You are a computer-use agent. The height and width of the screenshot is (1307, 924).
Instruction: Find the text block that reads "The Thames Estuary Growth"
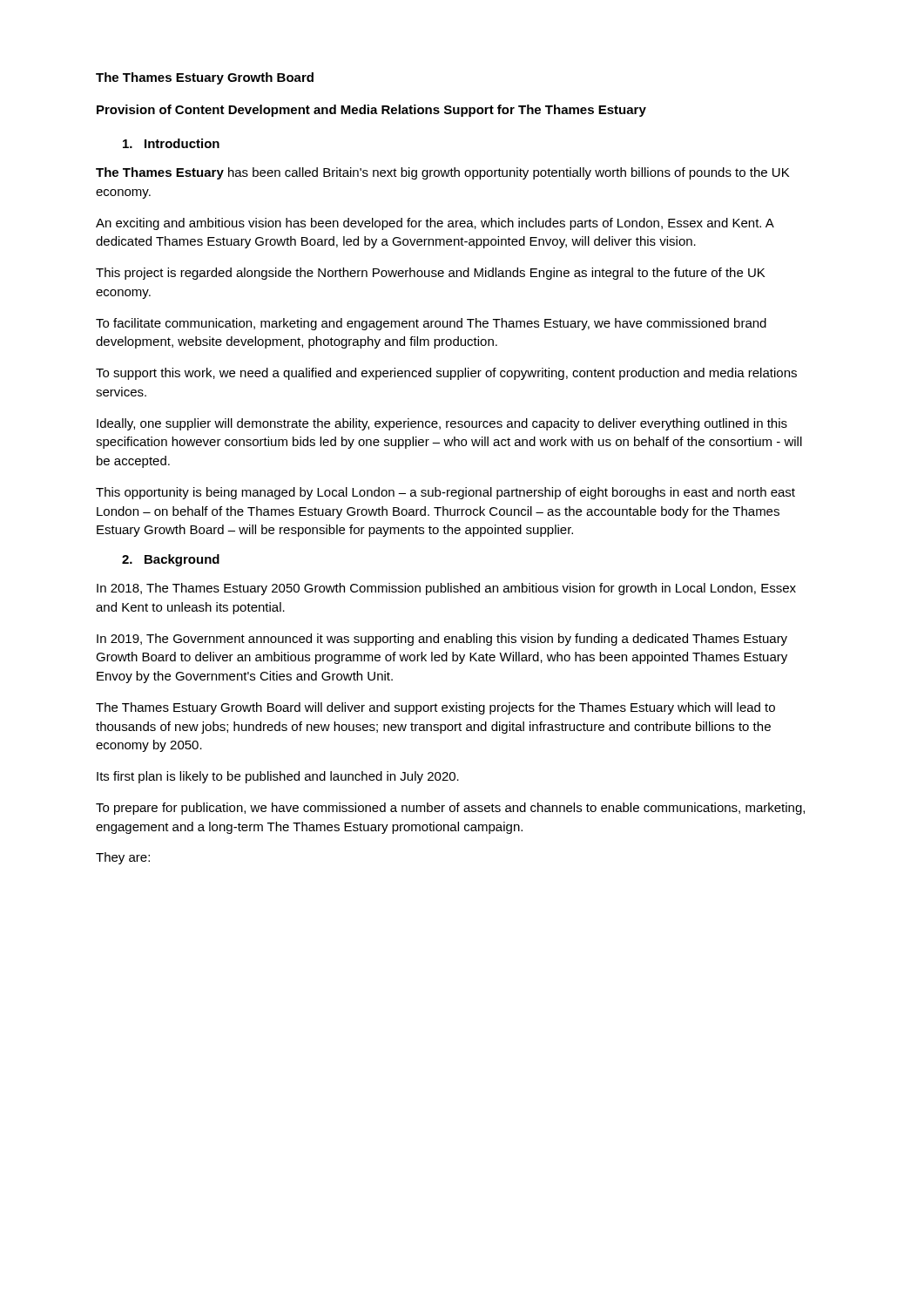pyautogui.click(x=458, y=726)
